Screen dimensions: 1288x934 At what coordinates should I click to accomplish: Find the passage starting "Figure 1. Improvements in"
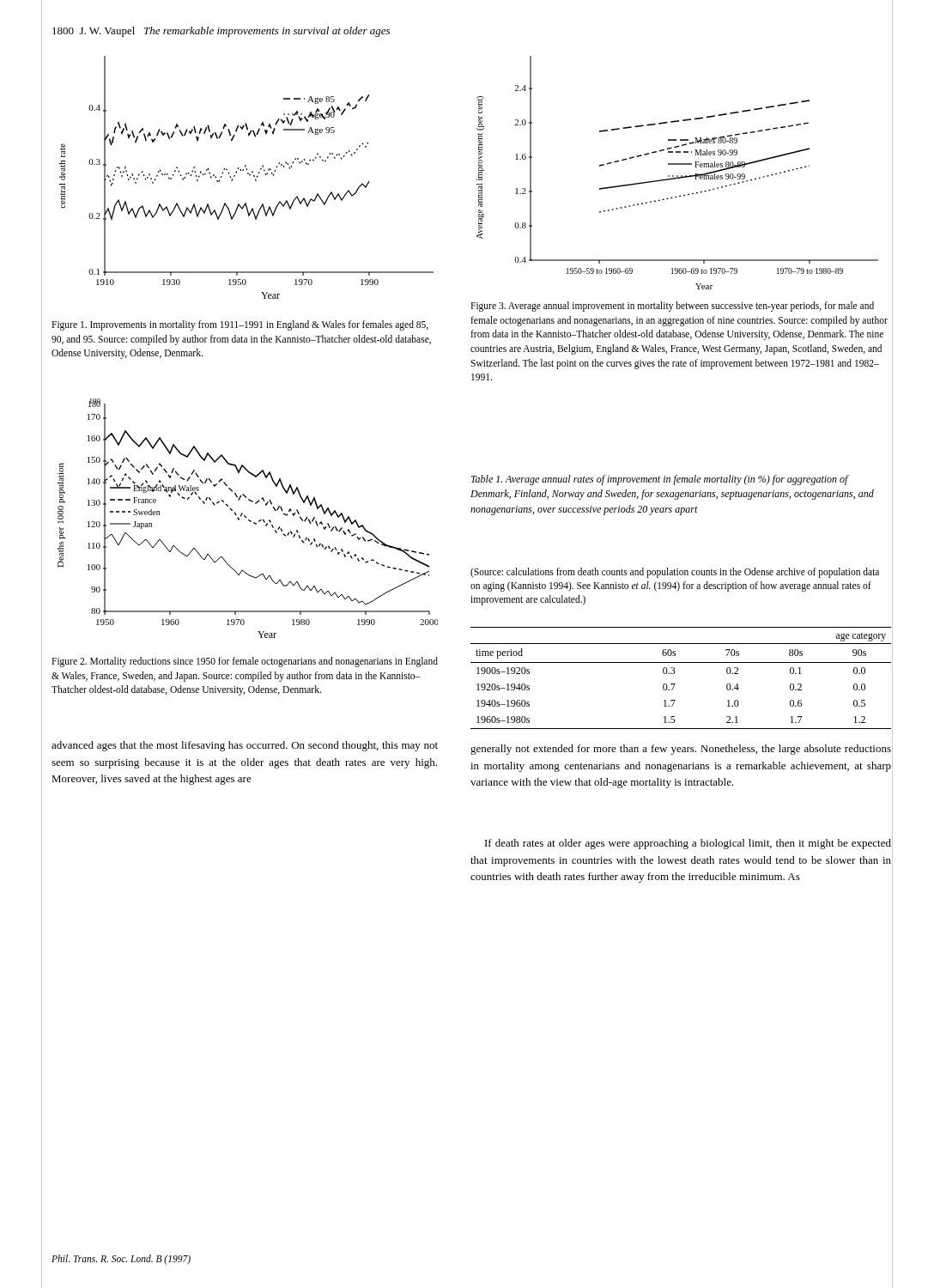tap(241, 339)
